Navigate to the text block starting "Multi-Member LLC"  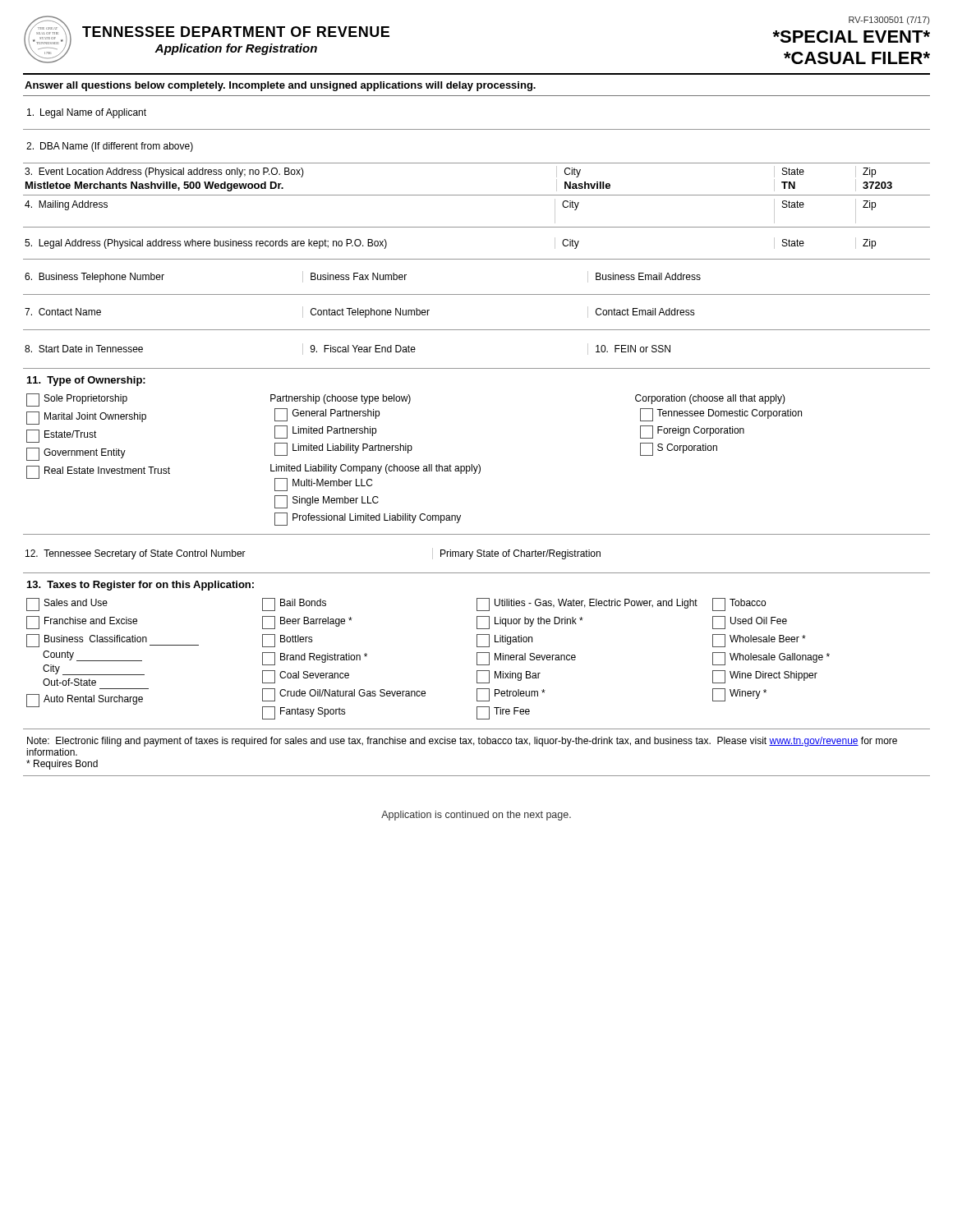click(324, 484)
